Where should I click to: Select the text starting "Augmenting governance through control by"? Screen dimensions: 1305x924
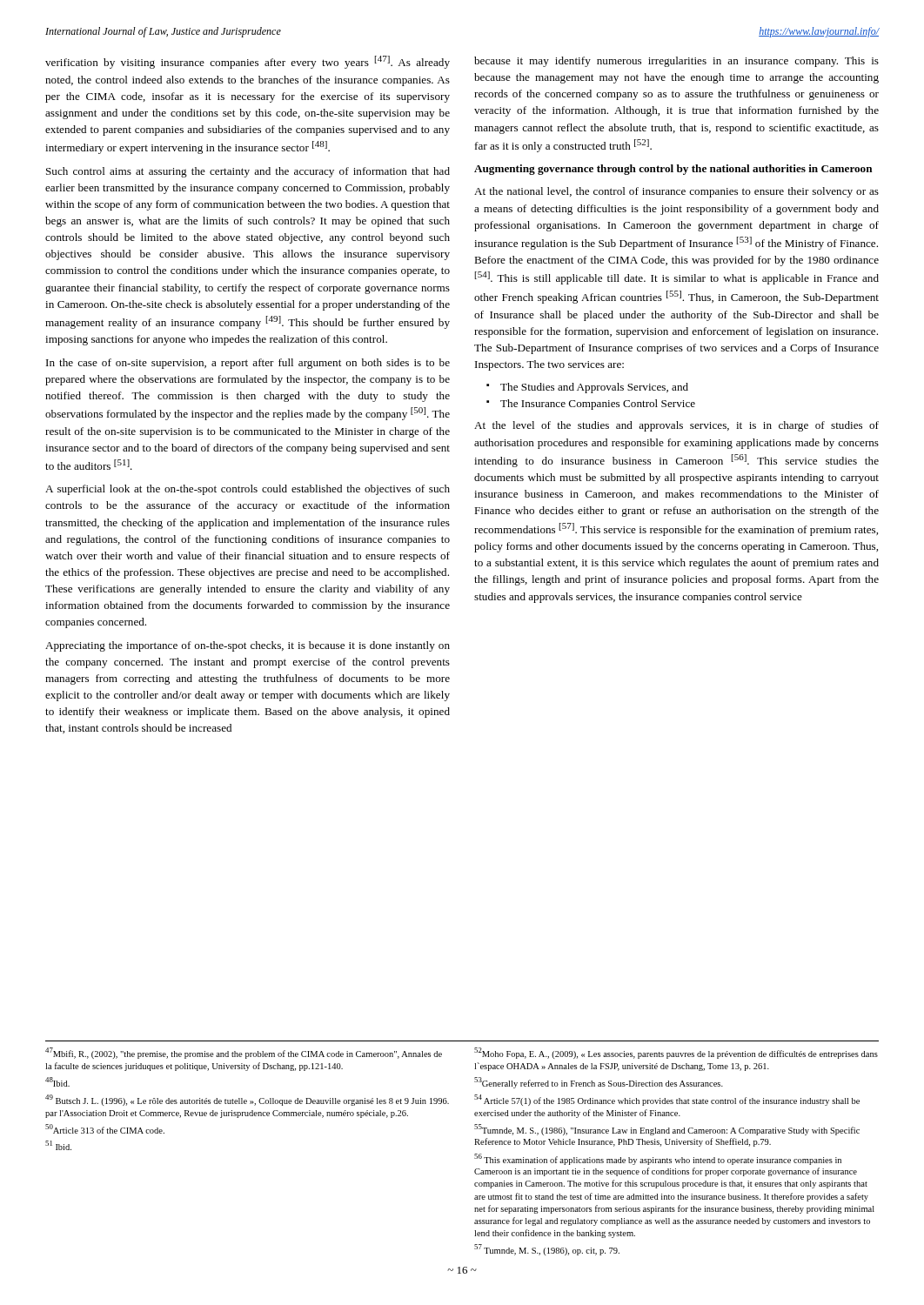point(676,169)
